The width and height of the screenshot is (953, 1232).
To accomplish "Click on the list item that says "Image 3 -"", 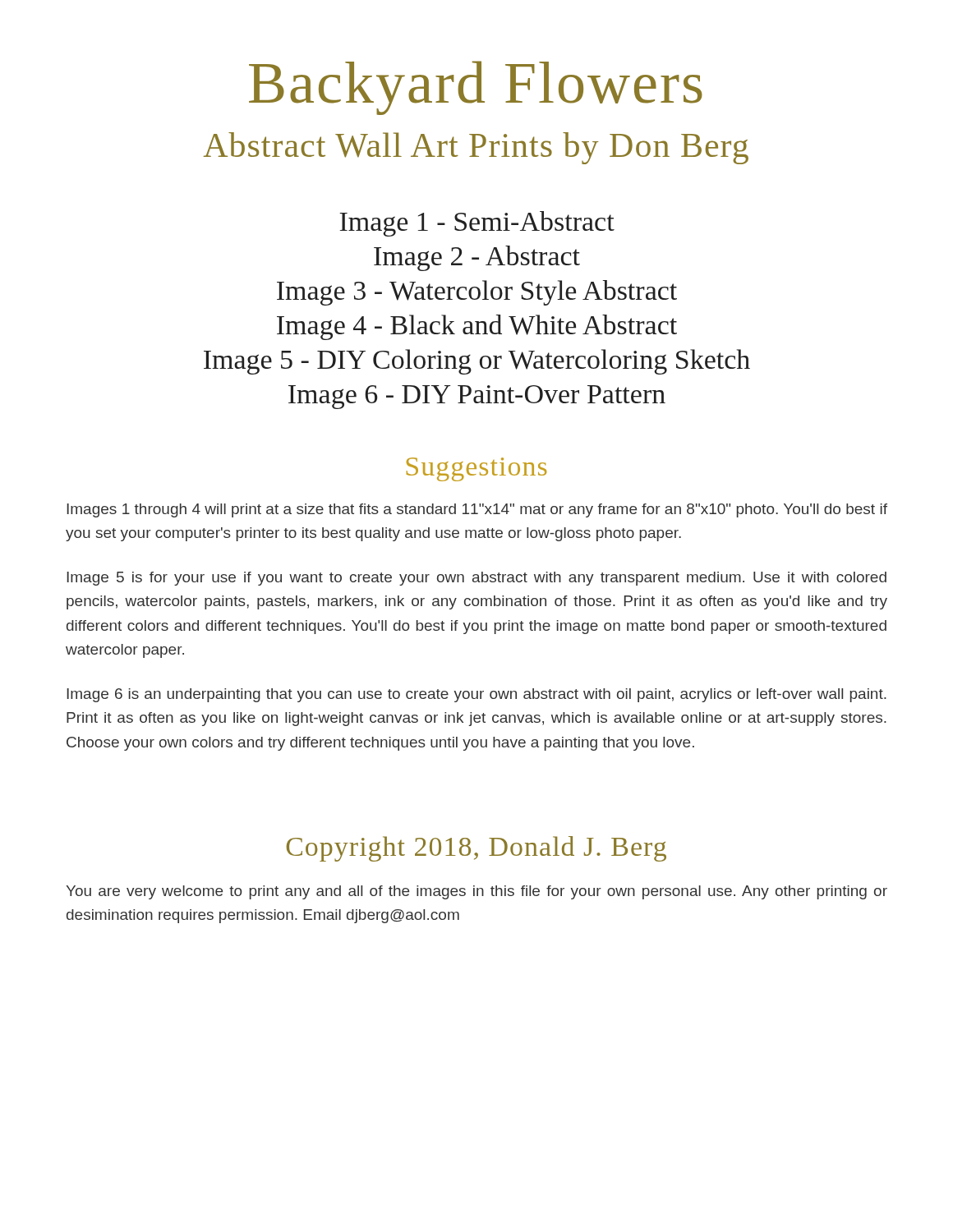I will (x=476, y=291).
